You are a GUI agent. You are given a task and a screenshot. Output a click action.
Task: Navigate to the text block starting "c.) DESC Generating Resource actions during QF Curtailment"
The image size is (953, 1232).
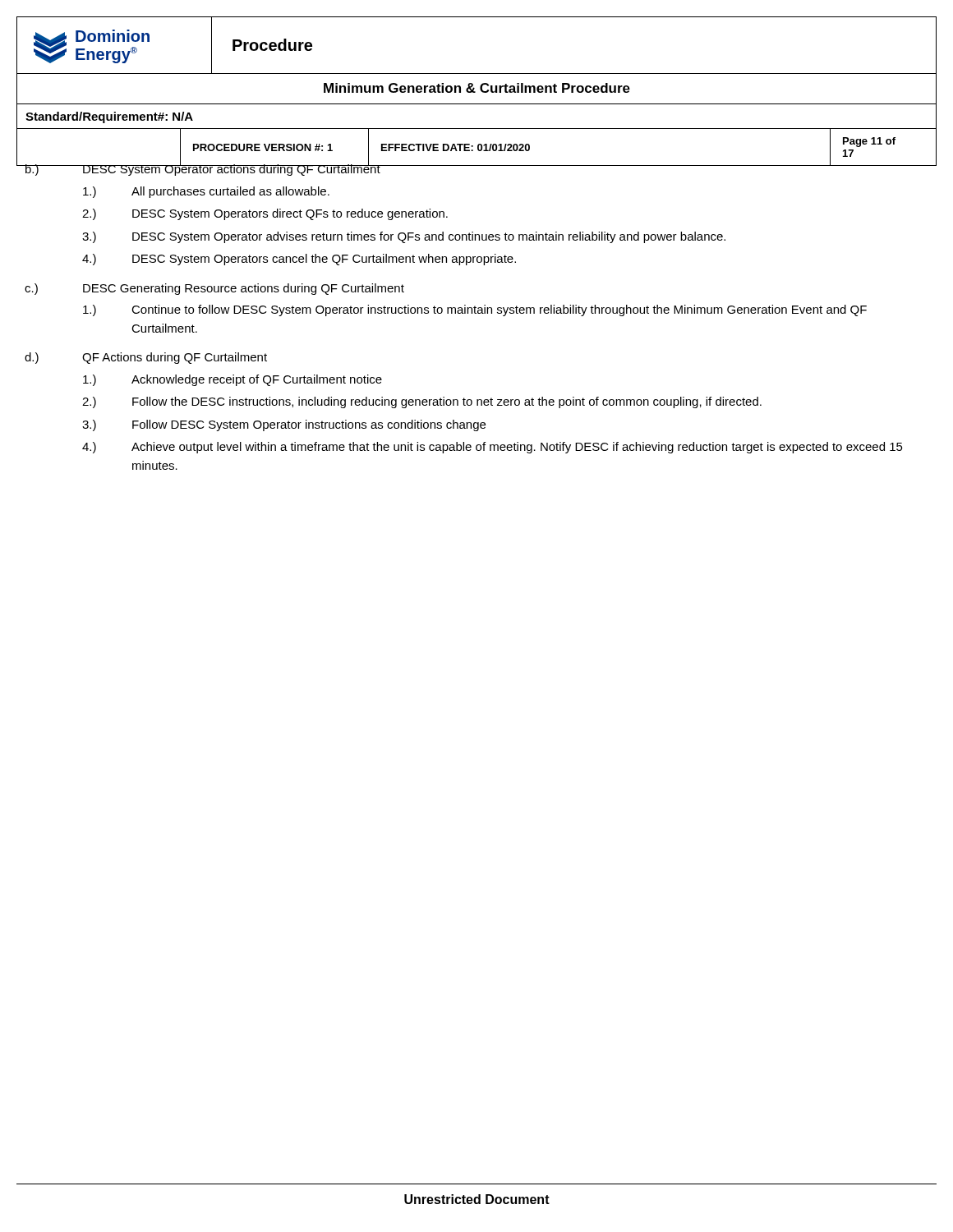tap(476, 310)
